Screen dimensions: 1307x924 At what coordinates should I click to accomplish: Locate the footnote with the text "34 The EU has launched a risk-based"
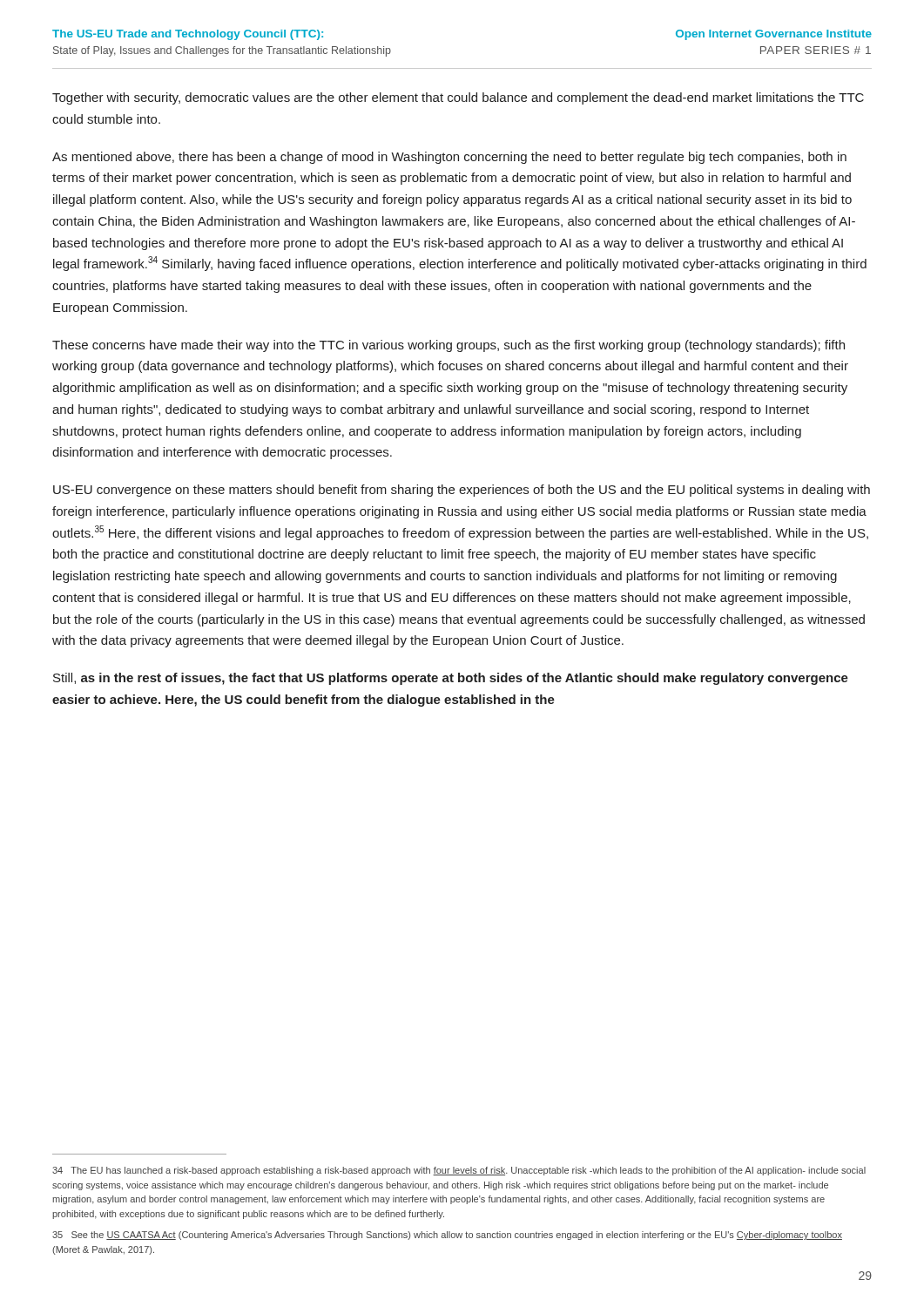tap(462, 1205)
